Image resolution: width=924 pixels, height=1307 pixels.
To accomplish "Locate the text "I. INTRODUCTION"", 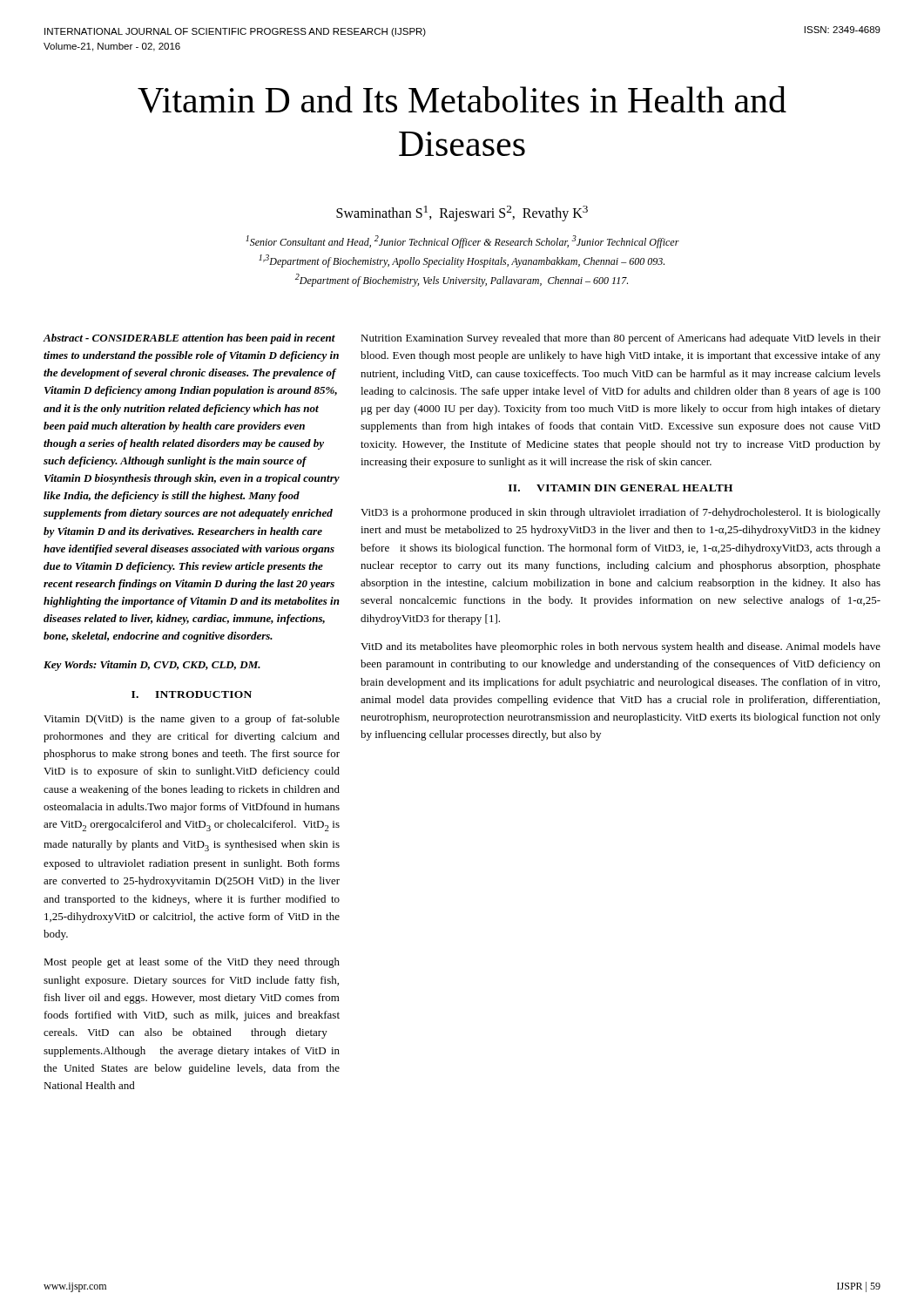I will pos(192,694).
